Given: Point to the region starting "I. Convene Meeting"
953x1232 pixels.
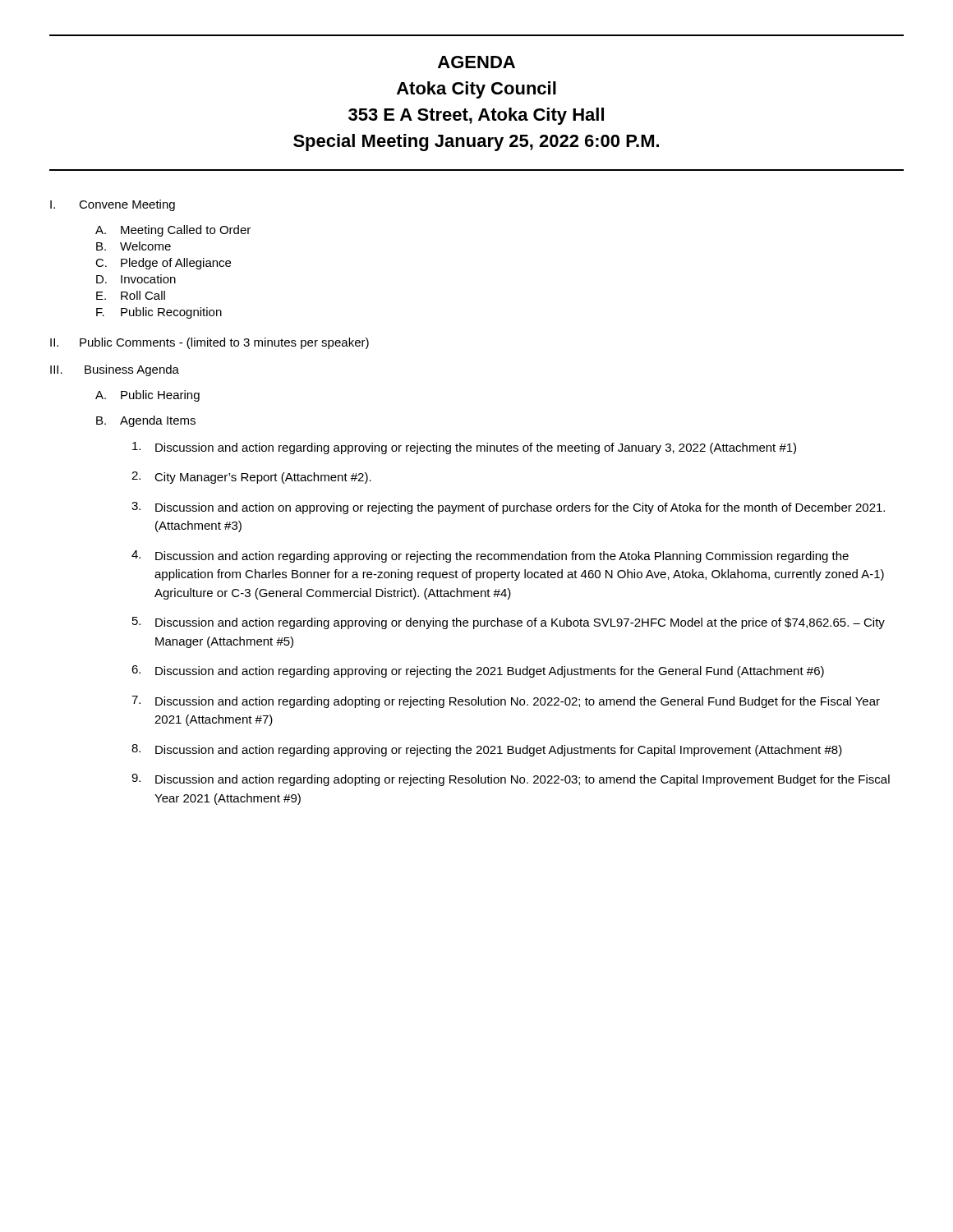Looking at the screenshot, I should point(112,204).
